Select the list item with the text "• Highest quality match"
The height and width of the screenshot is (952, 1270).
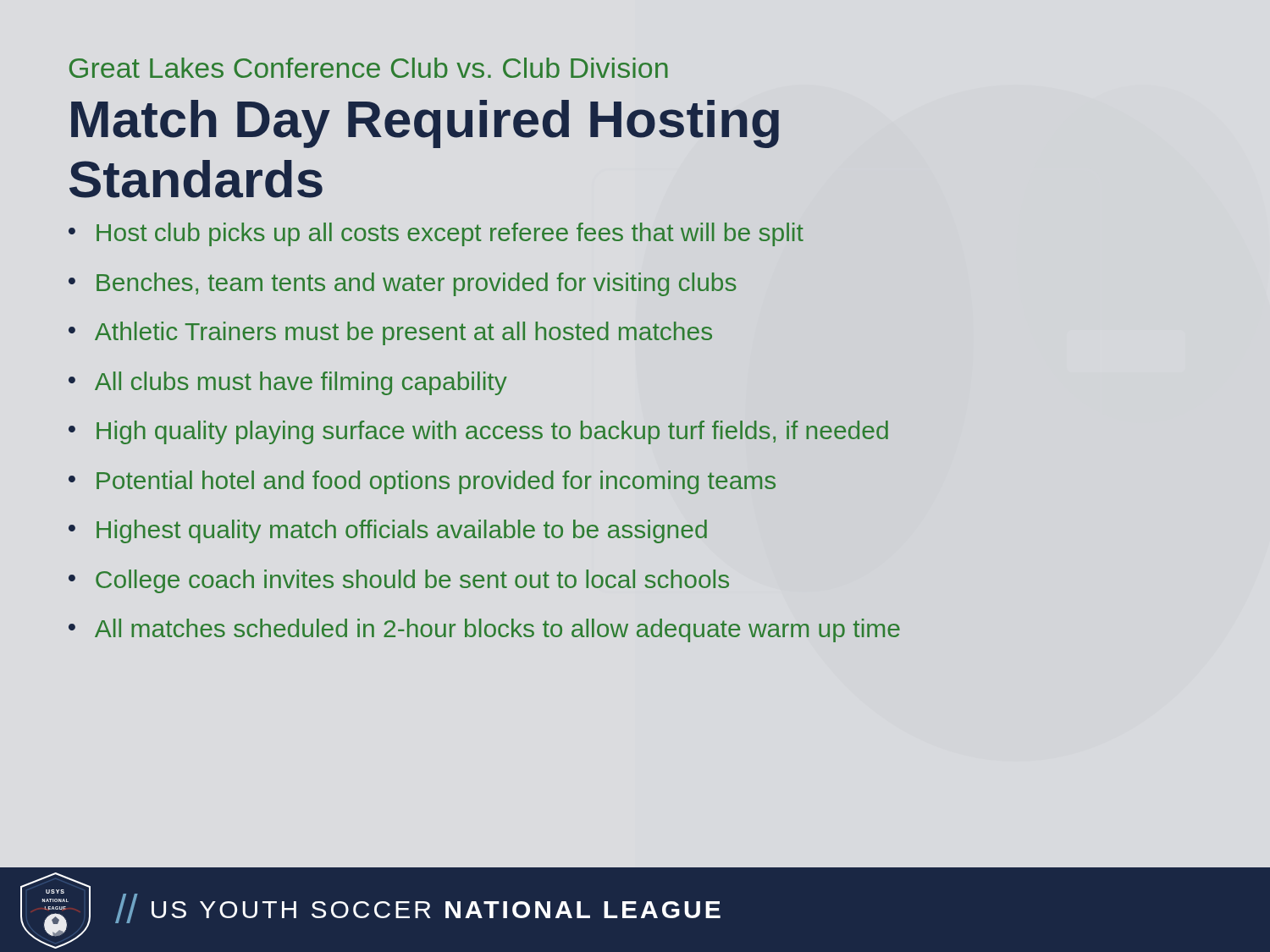click(x=388, y=530)
